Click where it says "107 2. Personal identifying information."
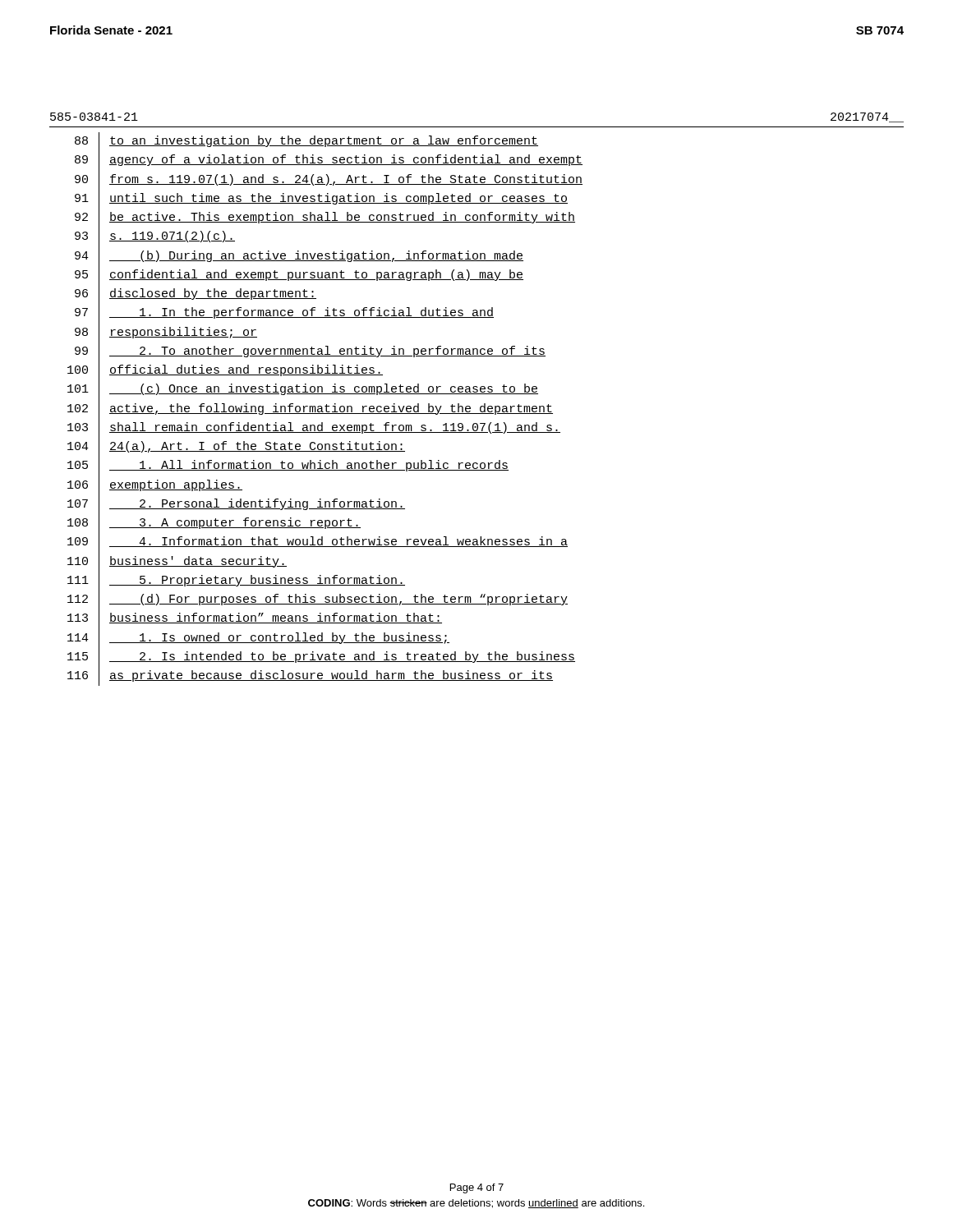953x1232 pixels. 227,505
